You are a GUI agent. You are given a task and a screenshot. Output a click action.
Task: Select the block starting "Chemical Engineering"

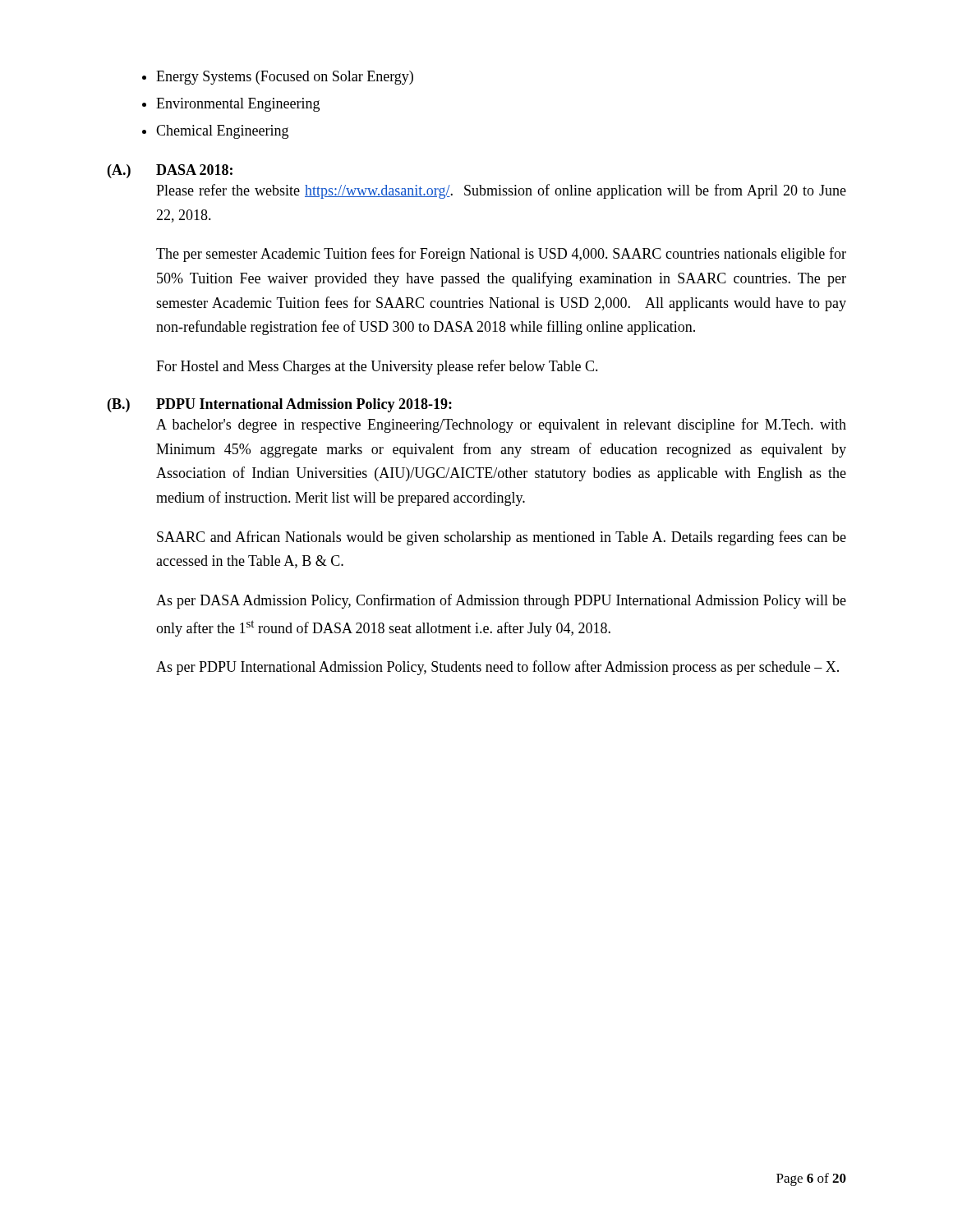click(x=222, y=132)
